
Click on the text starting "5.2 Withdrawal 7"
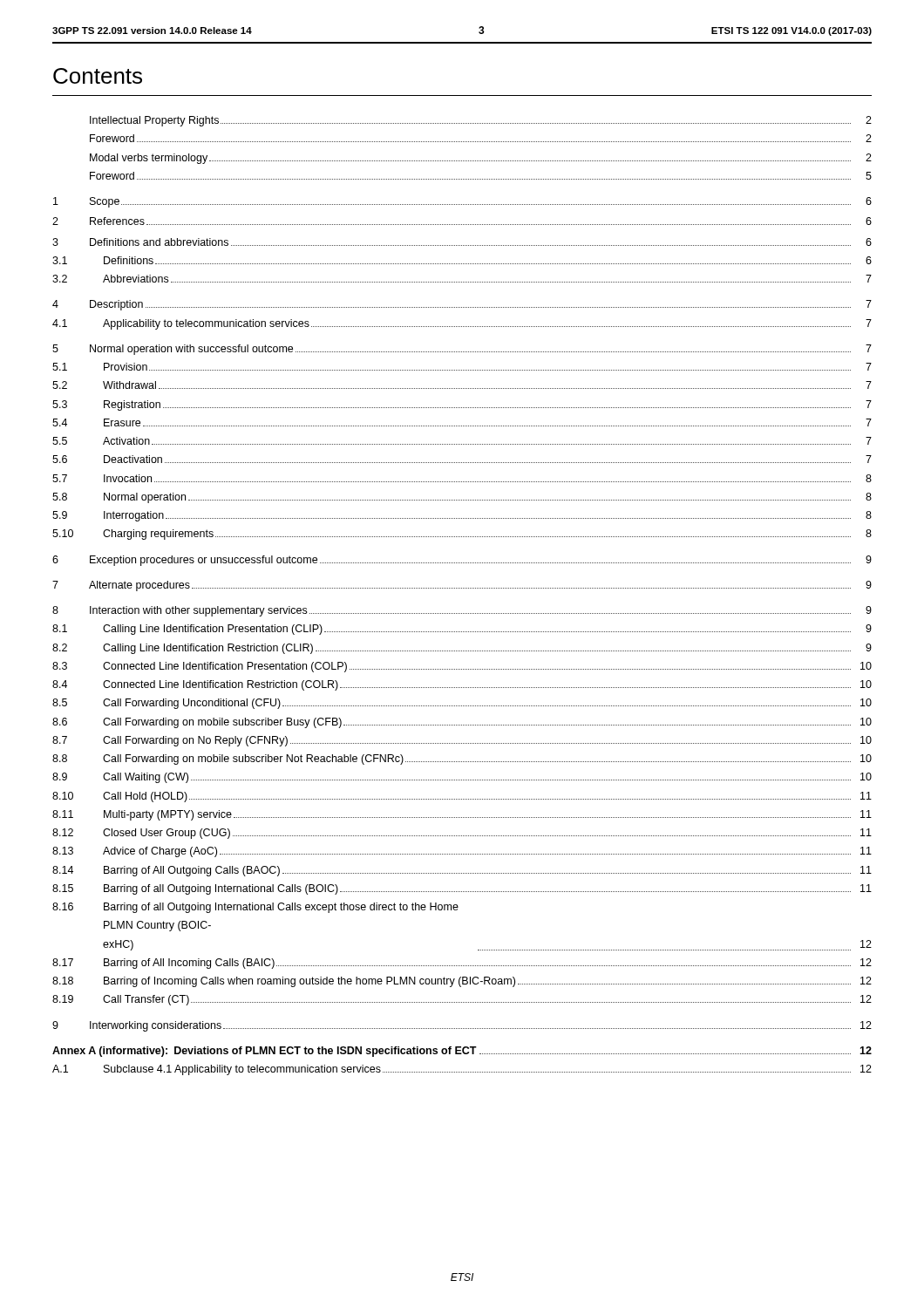[x=462, y=386]
